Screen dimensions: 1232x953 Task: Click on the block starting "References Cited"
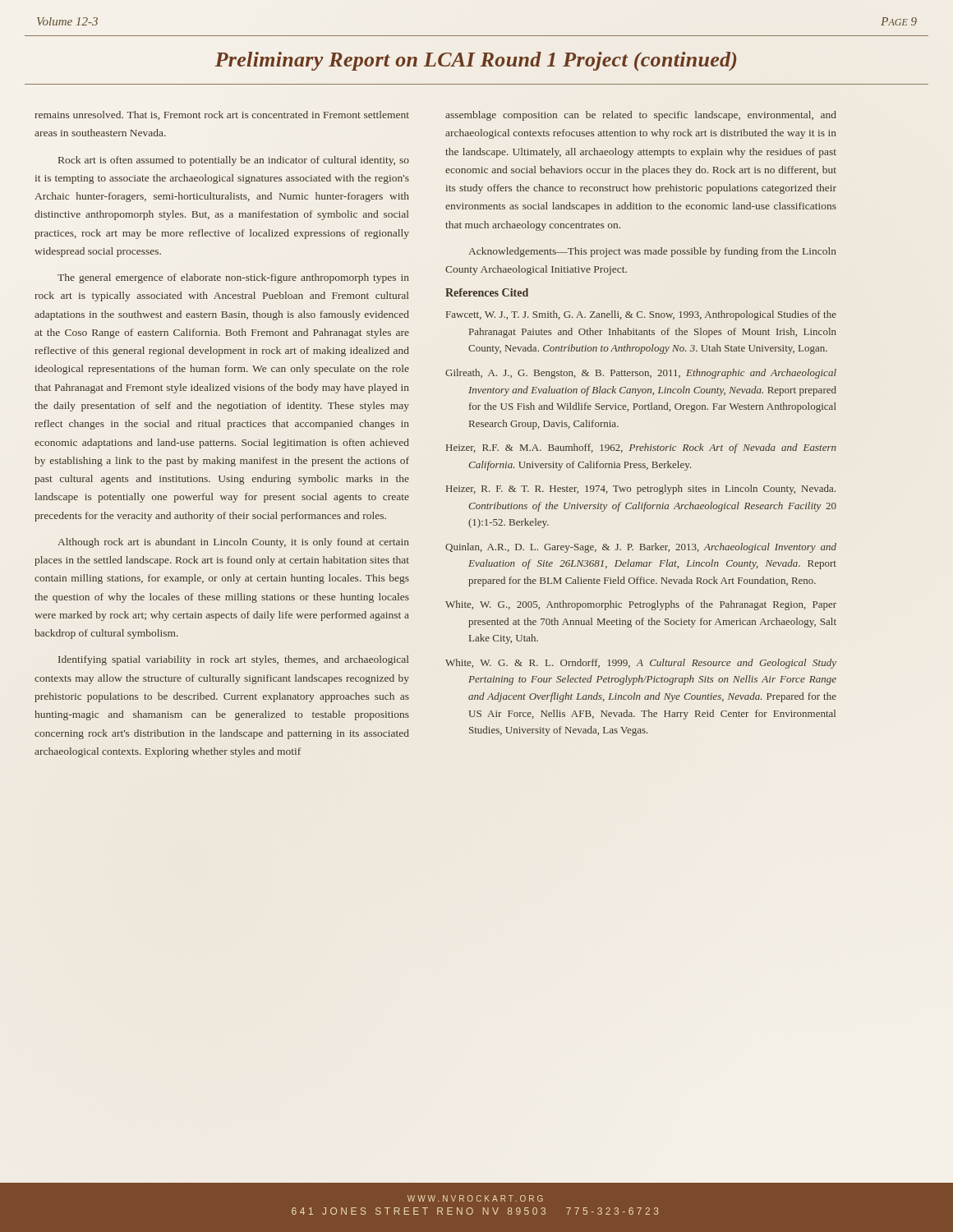pos(487,293)
